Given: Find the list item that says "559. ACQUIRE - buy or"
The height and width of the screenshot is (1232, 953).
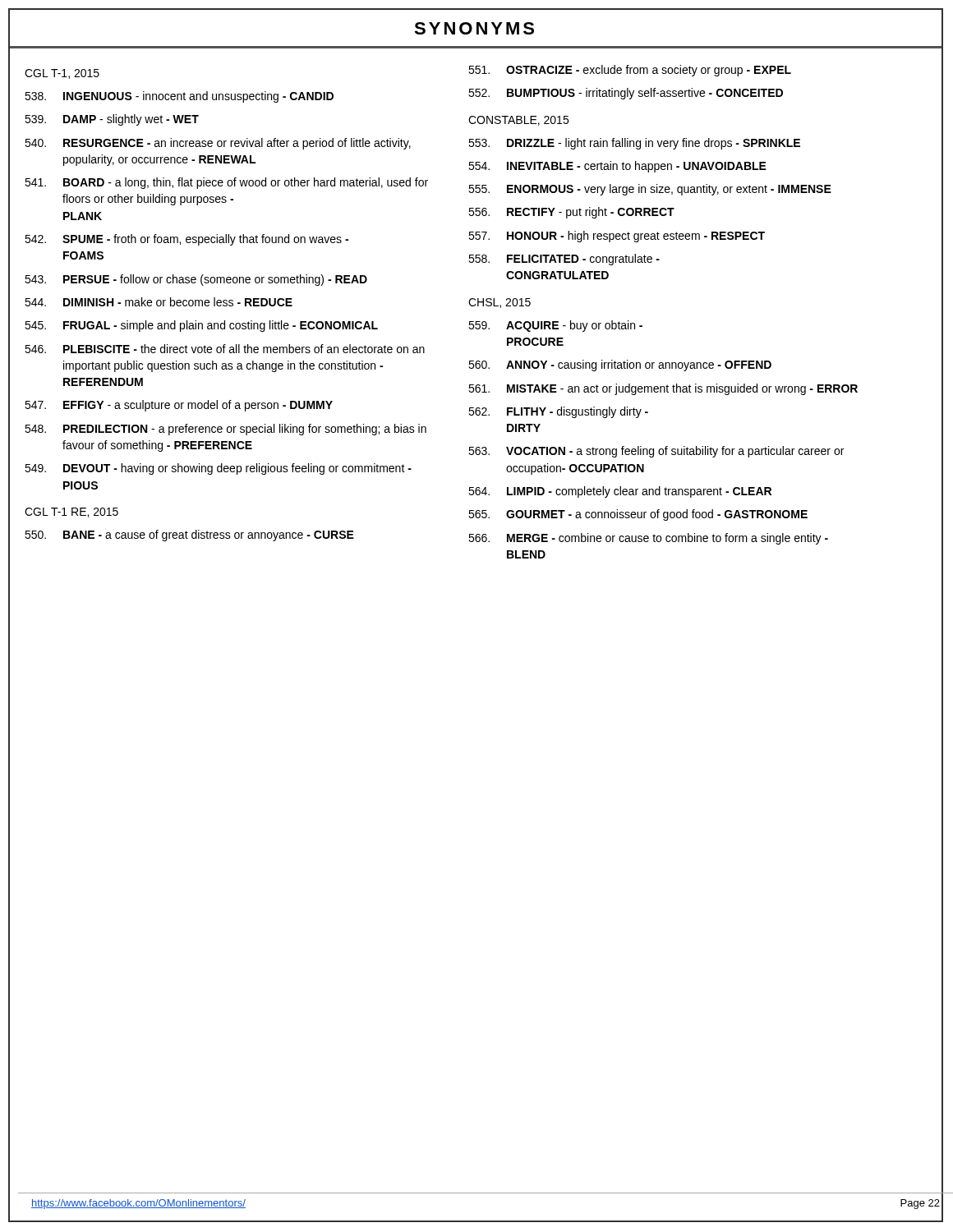Looking at the screenshot, I should pos(555,326).
